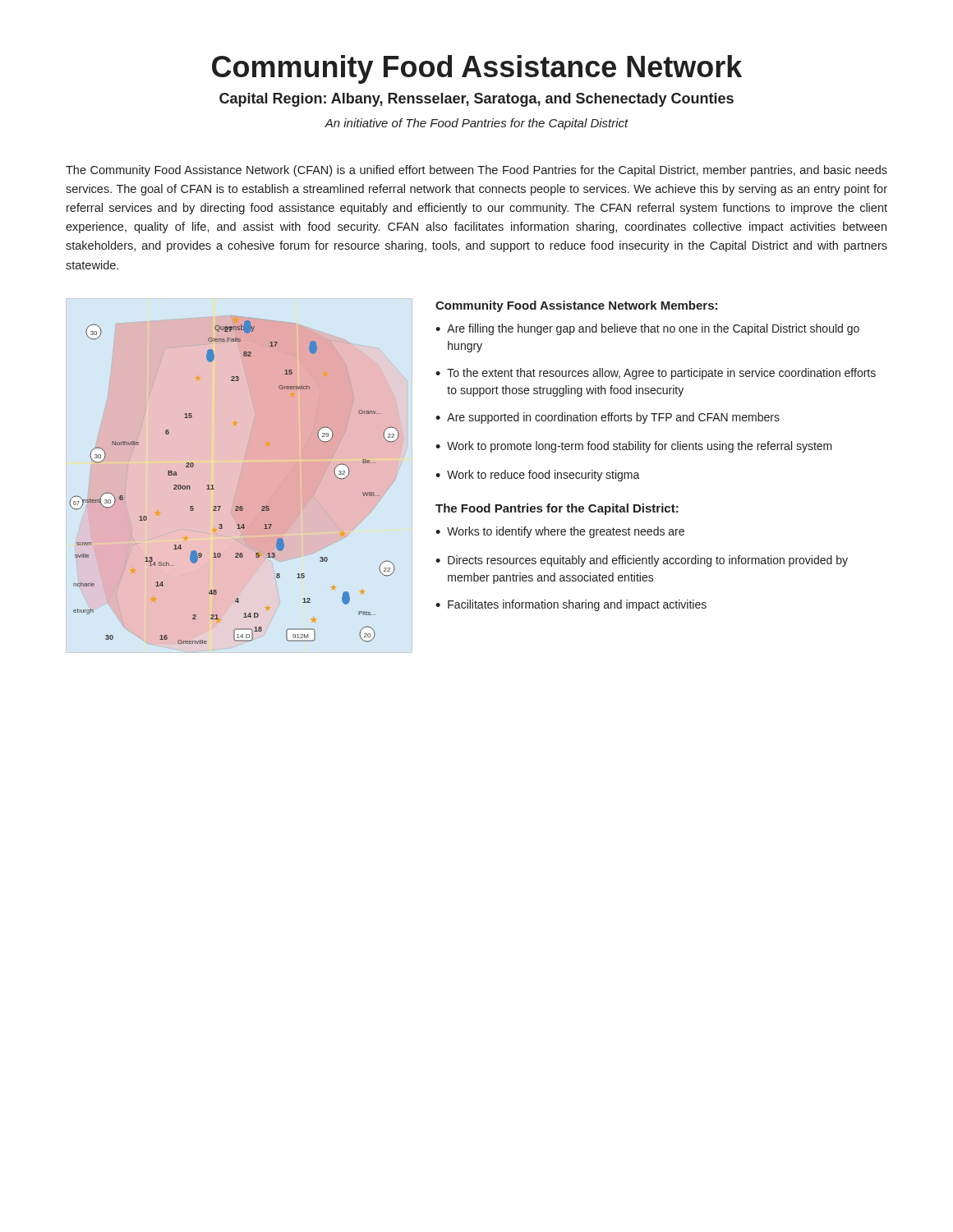Select the map
Viewport: 953px width, 1232px height.
[239, 475]
